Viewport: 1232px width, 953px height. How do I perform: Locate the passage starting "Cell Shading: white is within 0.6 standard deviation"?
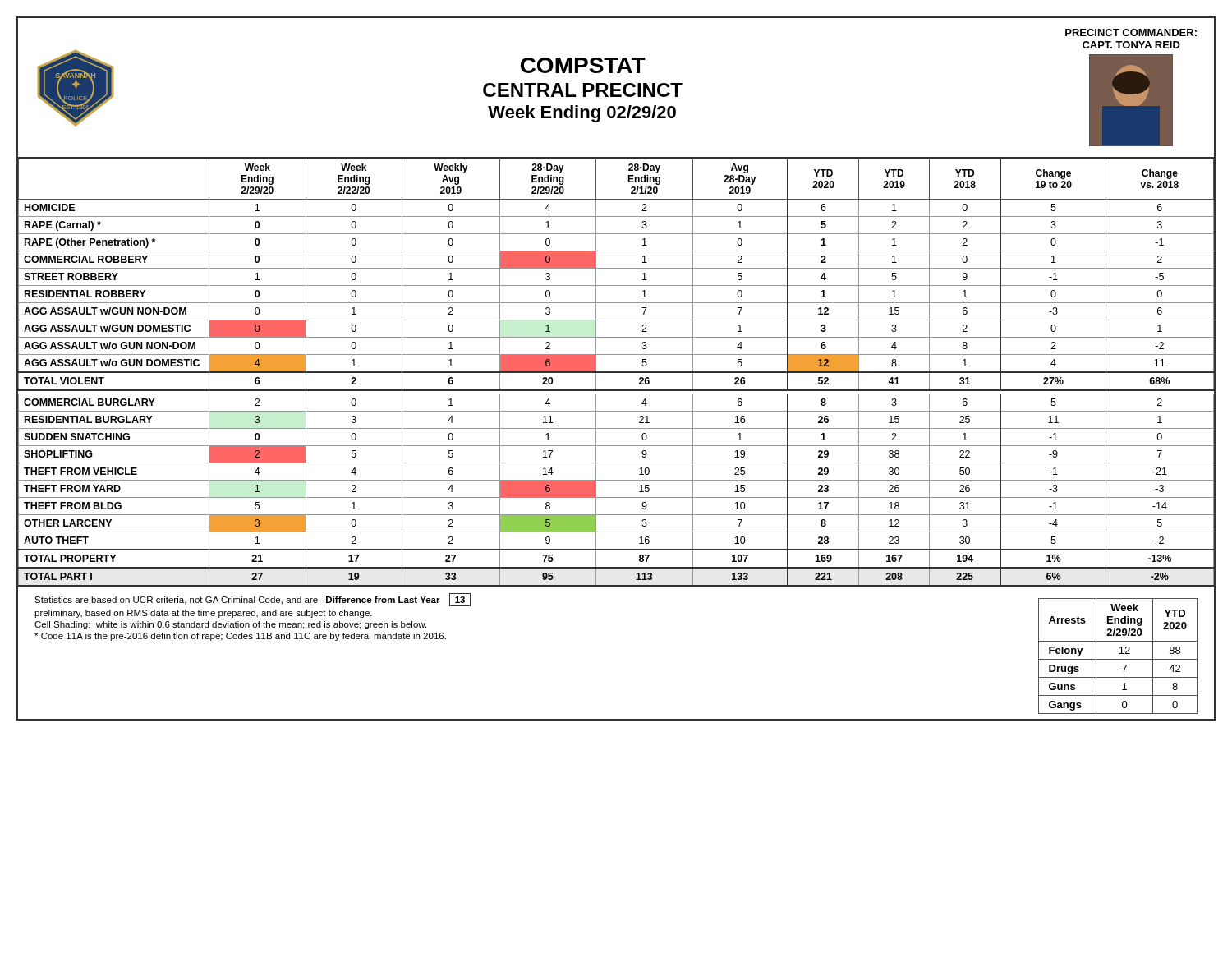pyautogui.click(x=231, y=624)
